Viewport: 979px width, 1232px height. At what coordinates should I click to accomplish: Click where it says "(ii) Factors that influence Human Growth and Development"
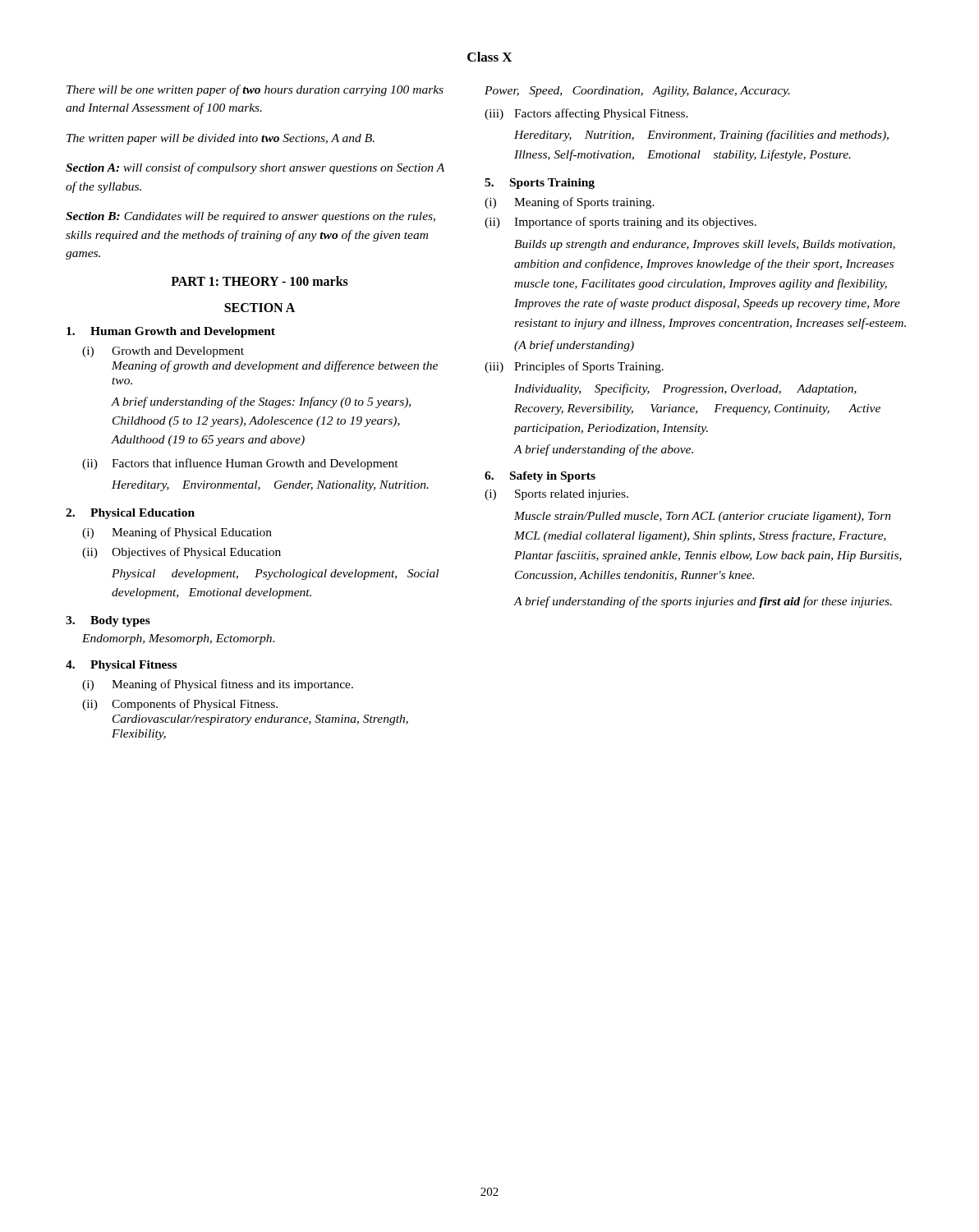[x=268, y=463]
